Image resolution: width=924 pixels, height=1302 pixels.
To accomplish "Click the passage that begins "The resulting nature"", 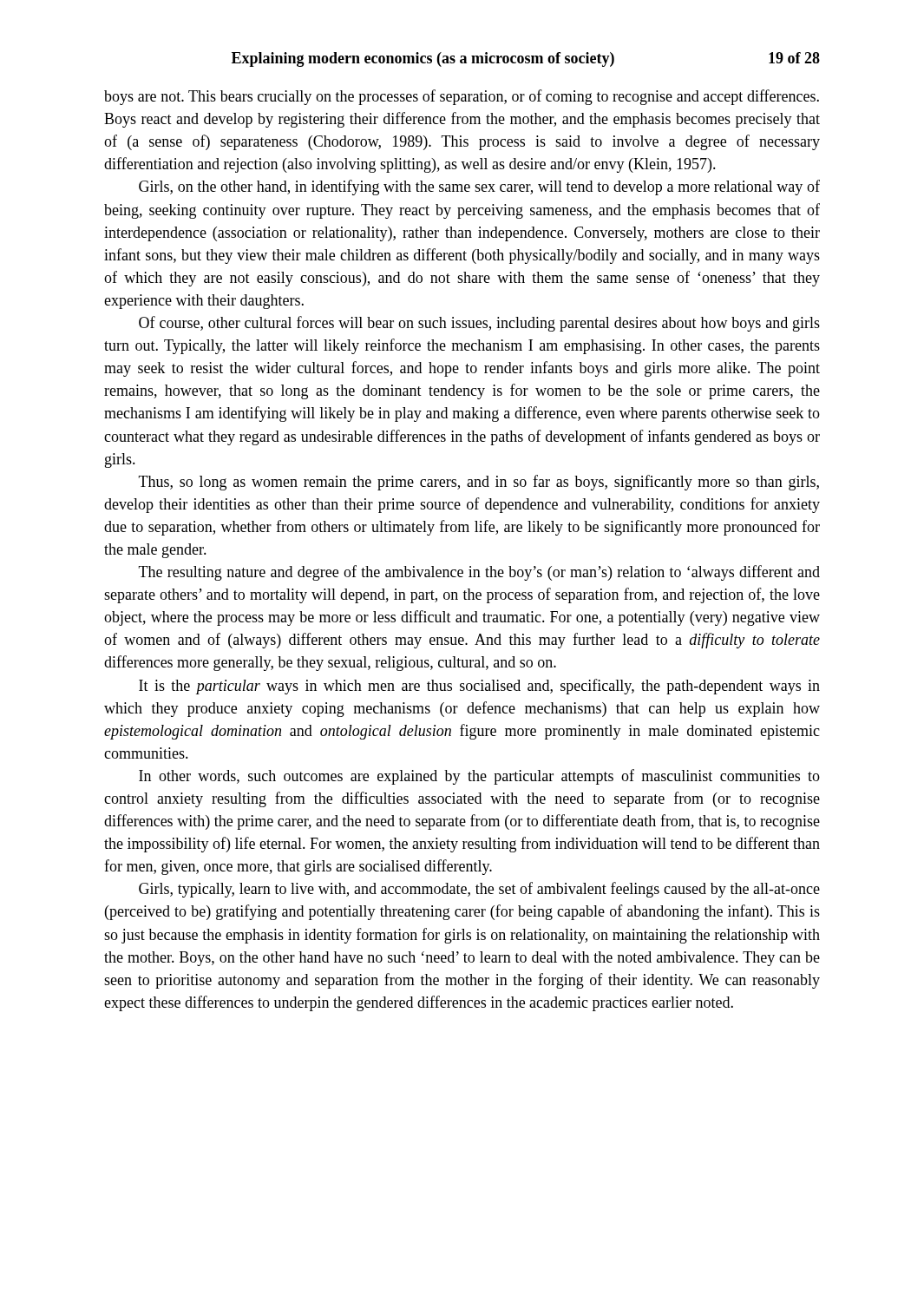I will (462, 617).
